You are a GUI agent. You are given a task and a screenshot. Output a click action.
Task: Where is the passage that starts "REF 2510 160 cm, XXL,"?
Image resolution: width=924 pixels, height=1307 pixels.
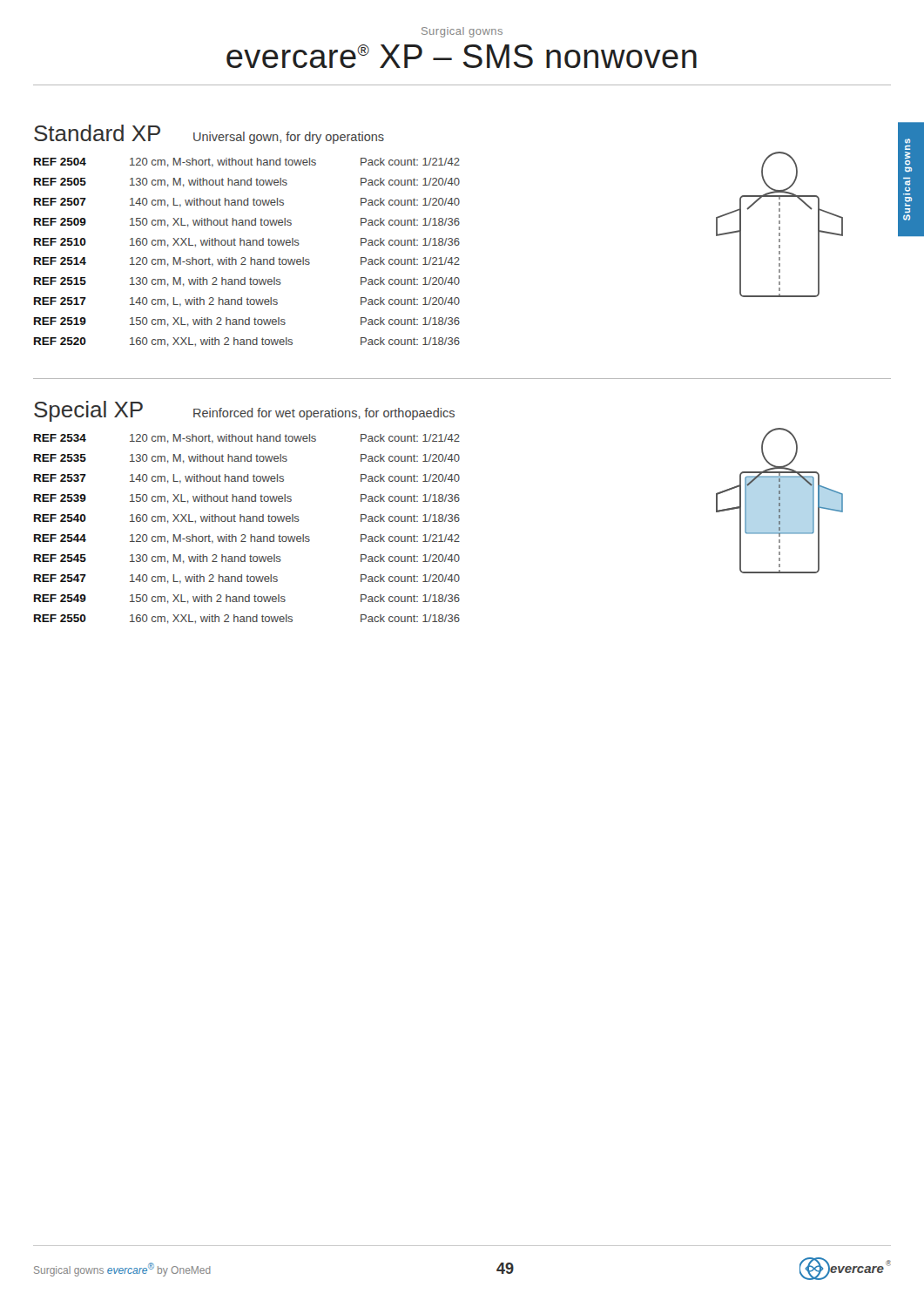(246, 242)
